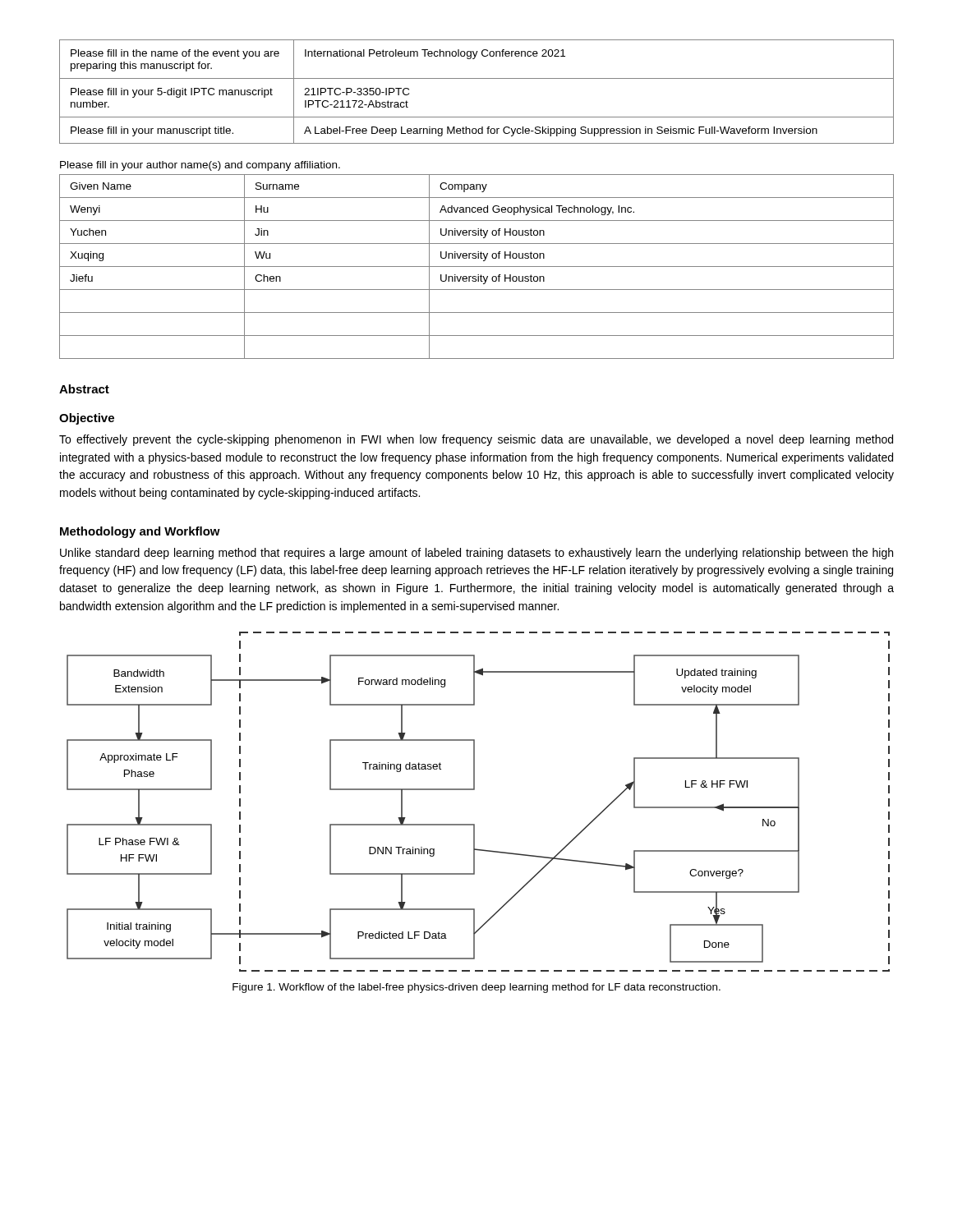Find the table that mentions "Advanced Geophysical Technology, Inc."
The height and width of the screenshot is (1232, 953).
tap(476, 266)
